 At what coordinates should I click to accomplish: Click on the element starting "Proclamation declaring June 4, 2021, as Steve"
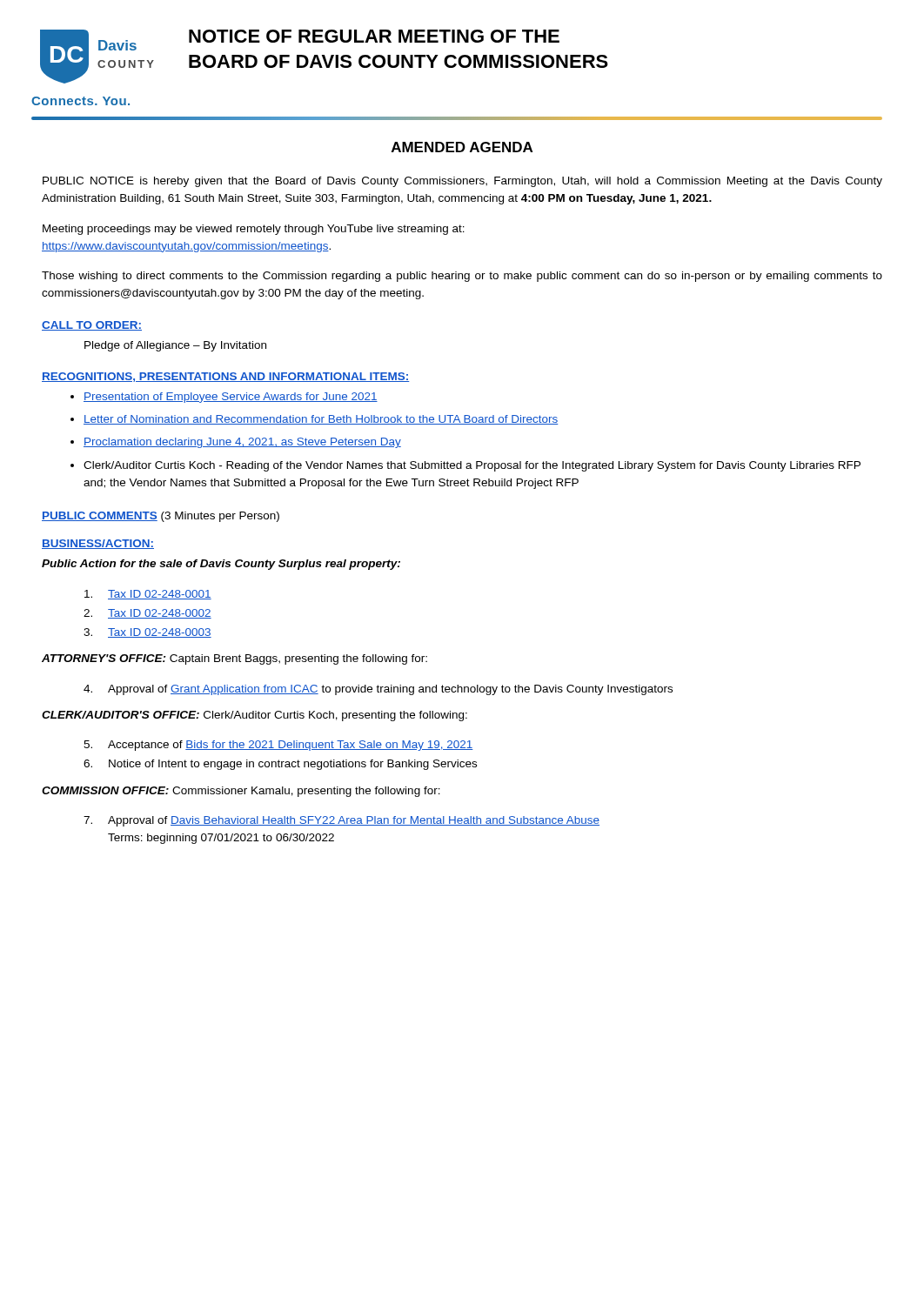pos(242,442)
